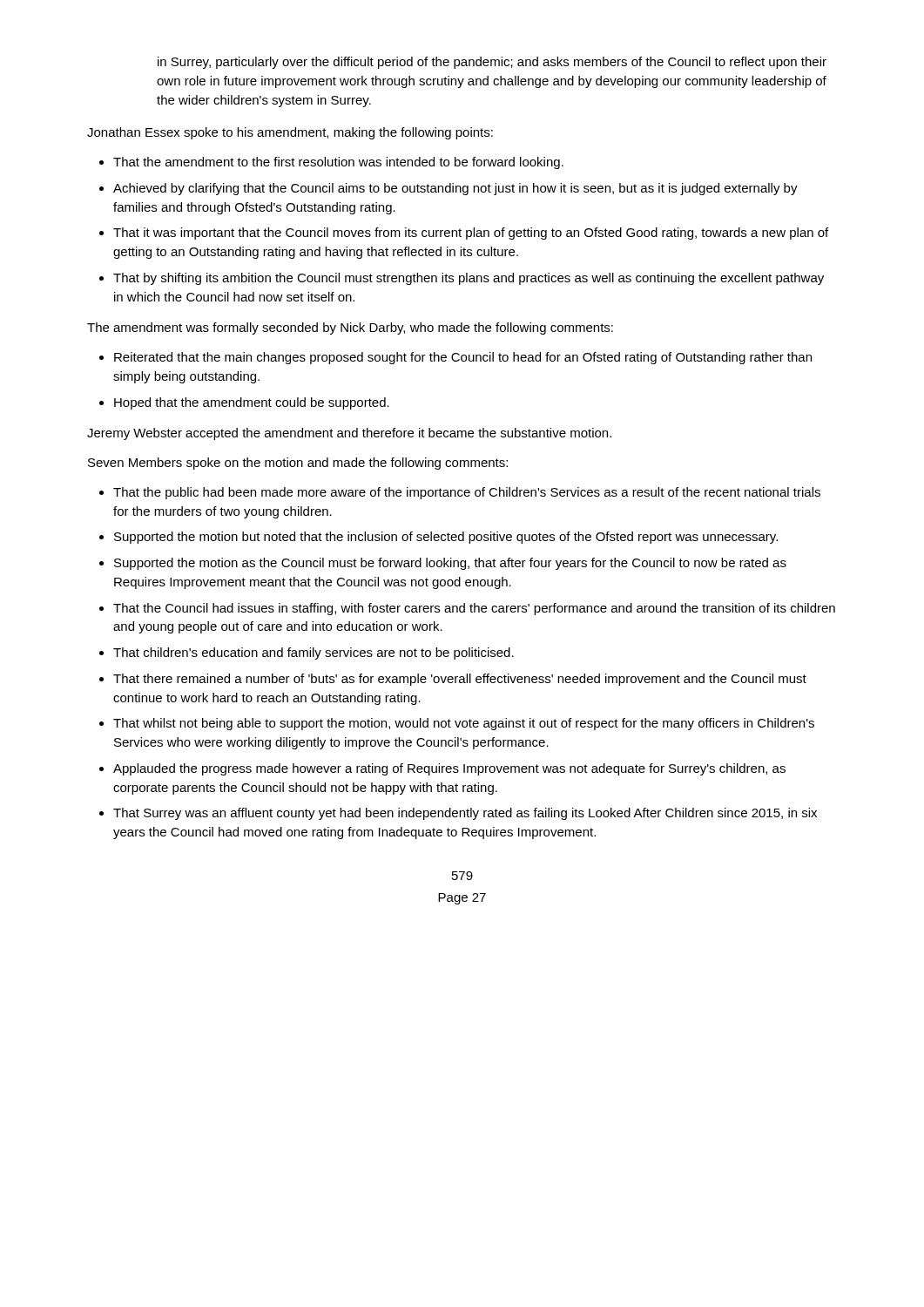Locate the list item with the text "That the amendment to"

[x=475, y=162]
